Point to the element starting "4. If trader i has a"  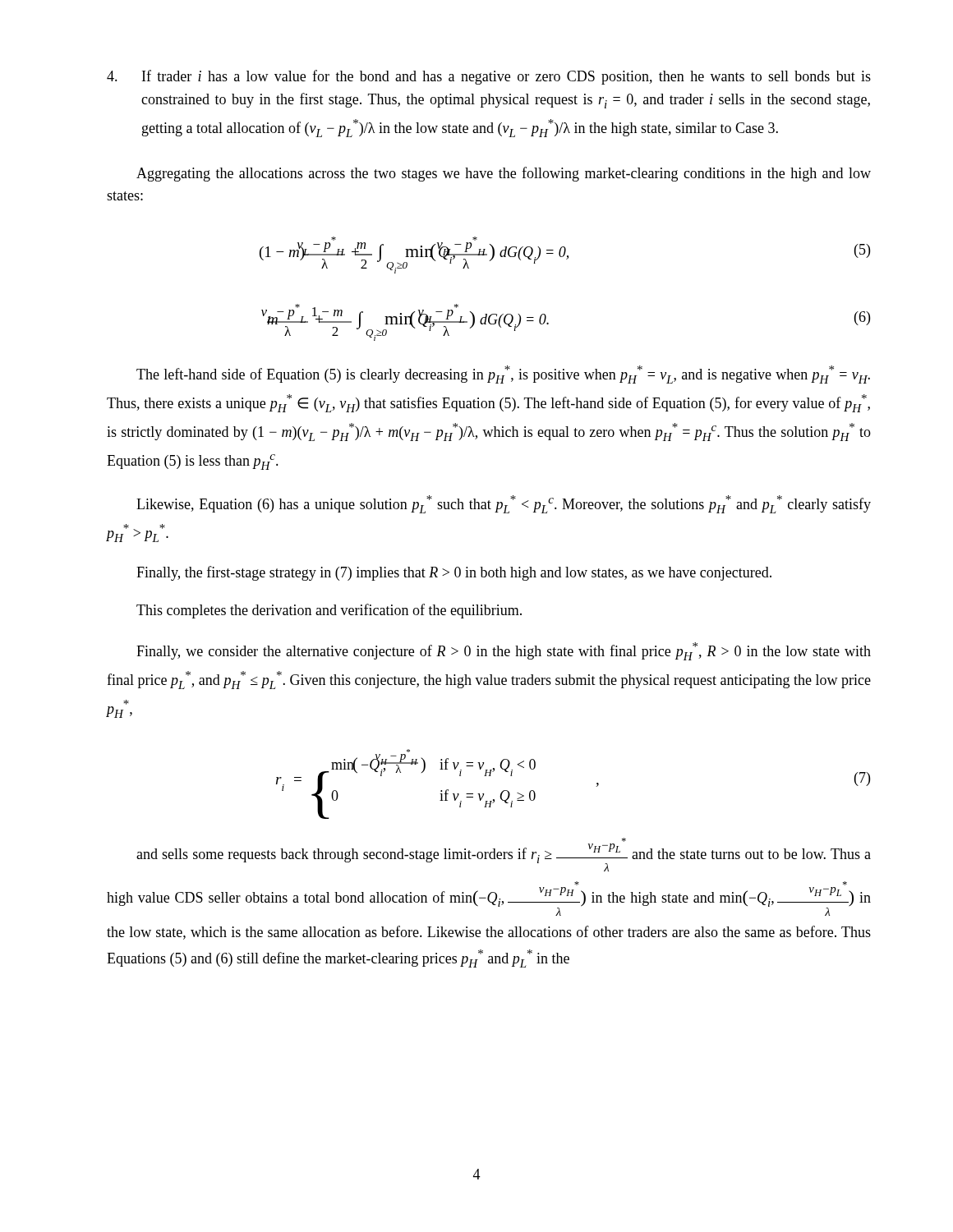tap(489, 104)
